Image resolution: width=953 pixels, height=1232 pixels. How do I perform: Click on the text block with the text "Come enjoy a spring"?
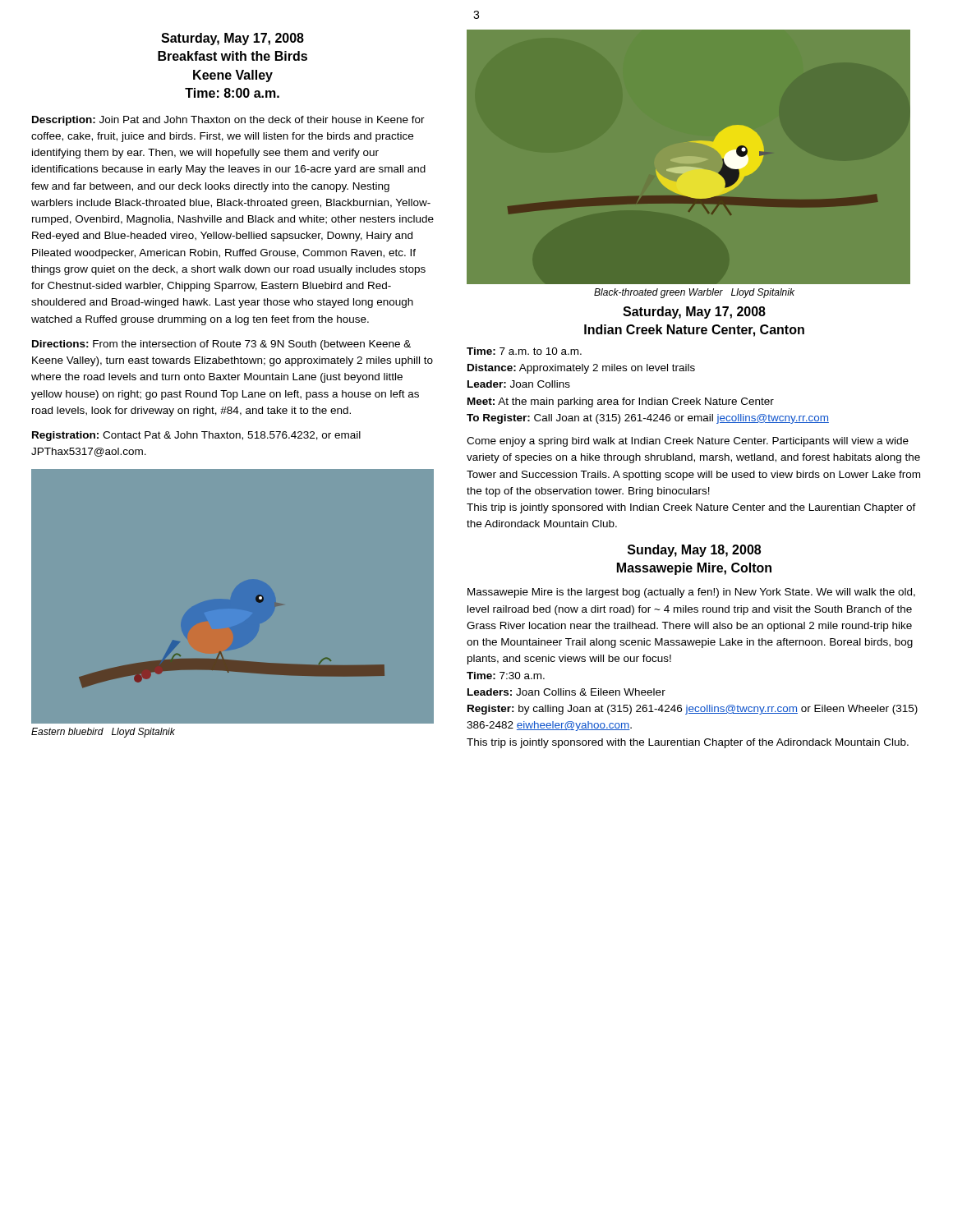click(x=694, y=482)
